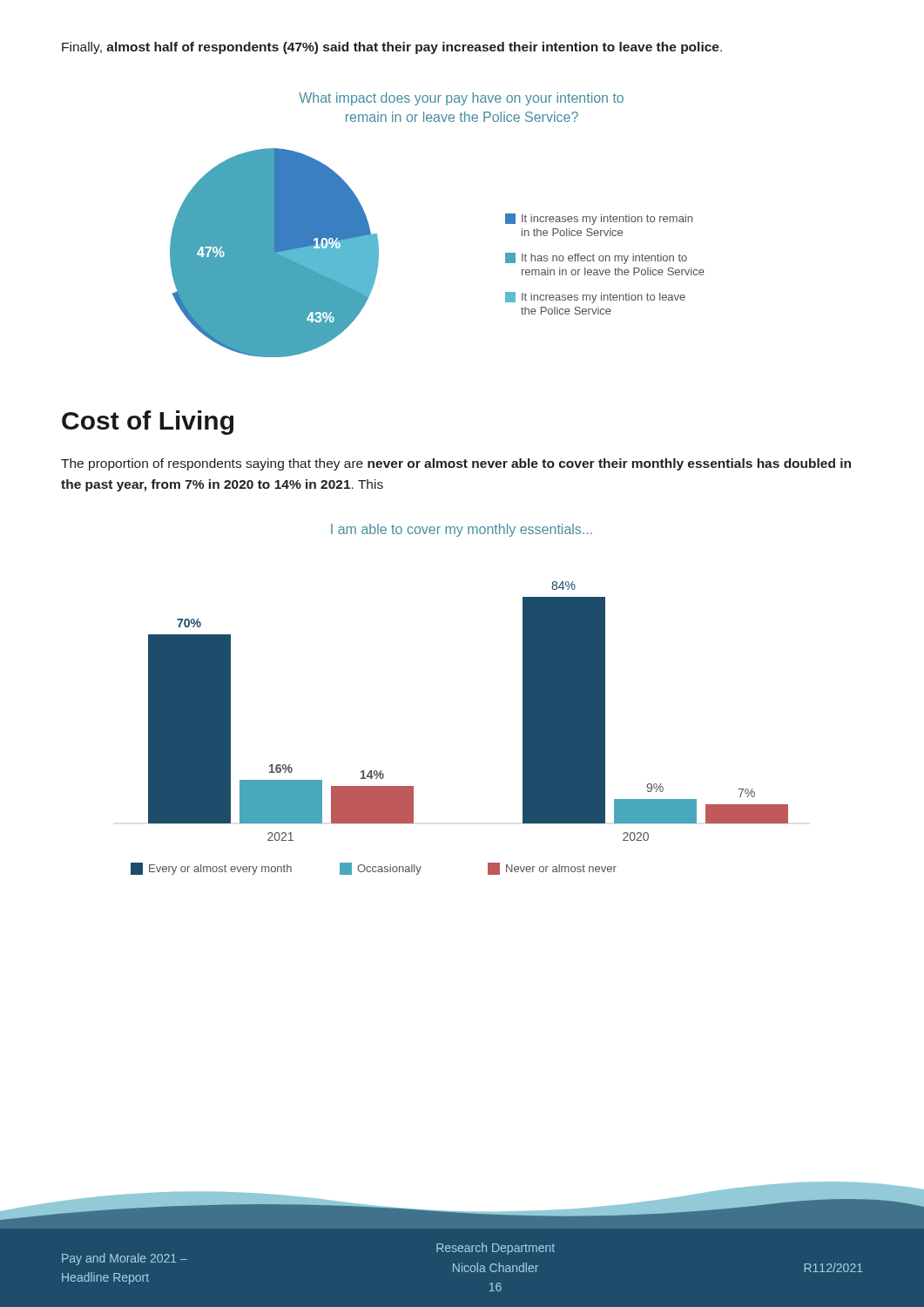Point to the block beginning "Finally, almost half of respondents (47%)"
This screenshot has height=1307, width=924.
tap(392, 47)
